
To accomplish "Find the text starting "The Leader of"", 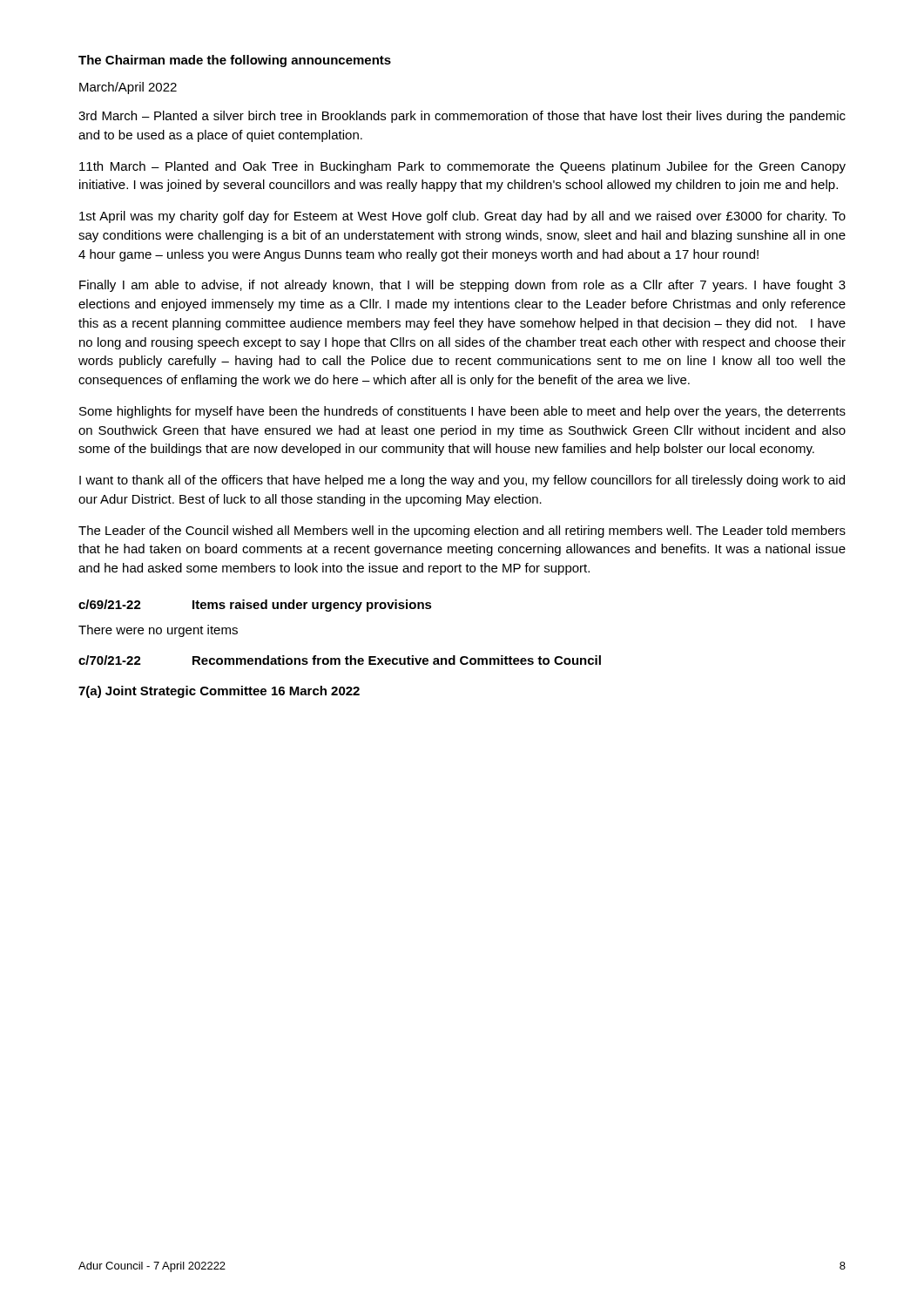I will pyautogui.click(x=462, y=549).
